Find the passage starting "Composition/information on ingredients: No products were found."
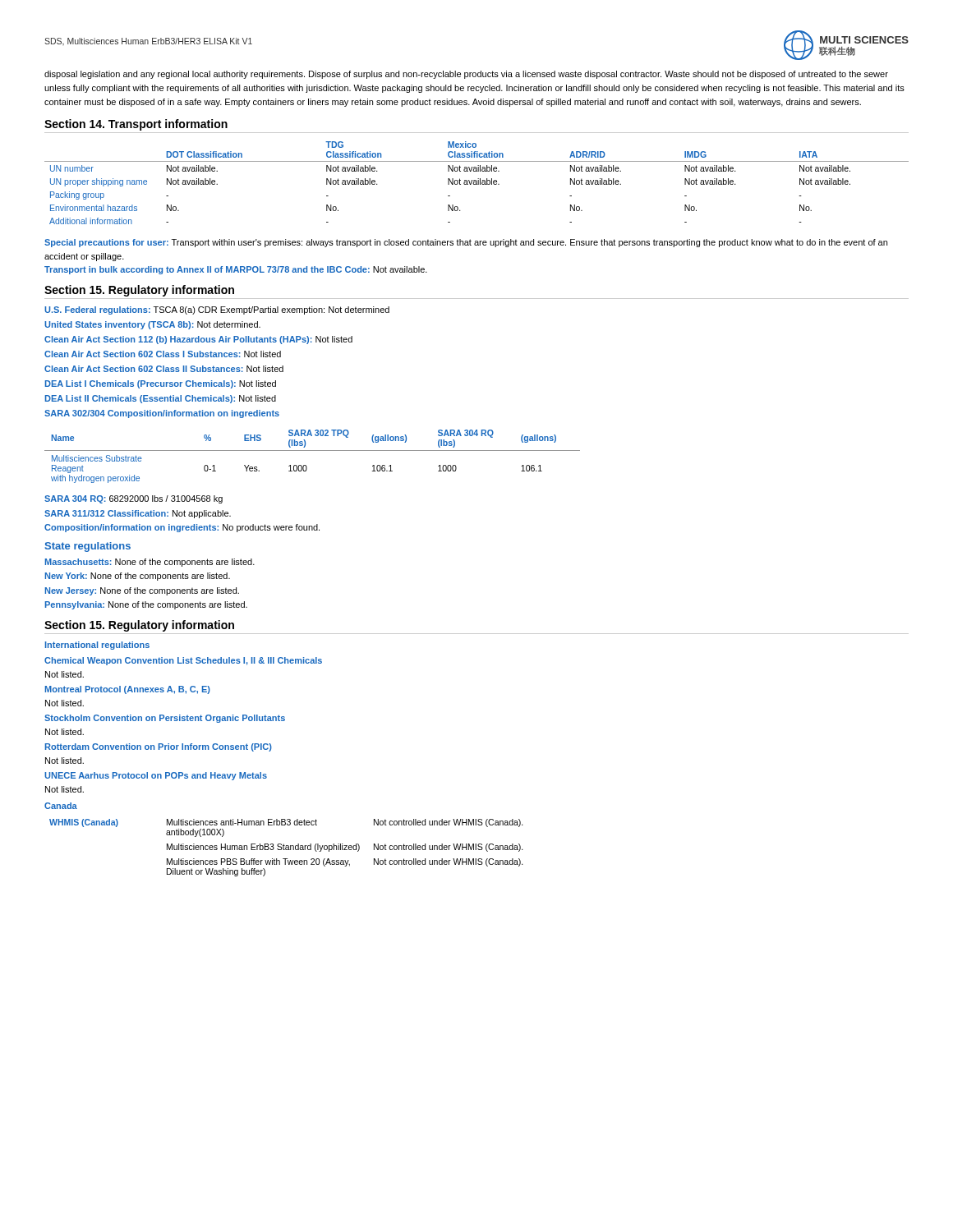 click(x=182, y=527)
